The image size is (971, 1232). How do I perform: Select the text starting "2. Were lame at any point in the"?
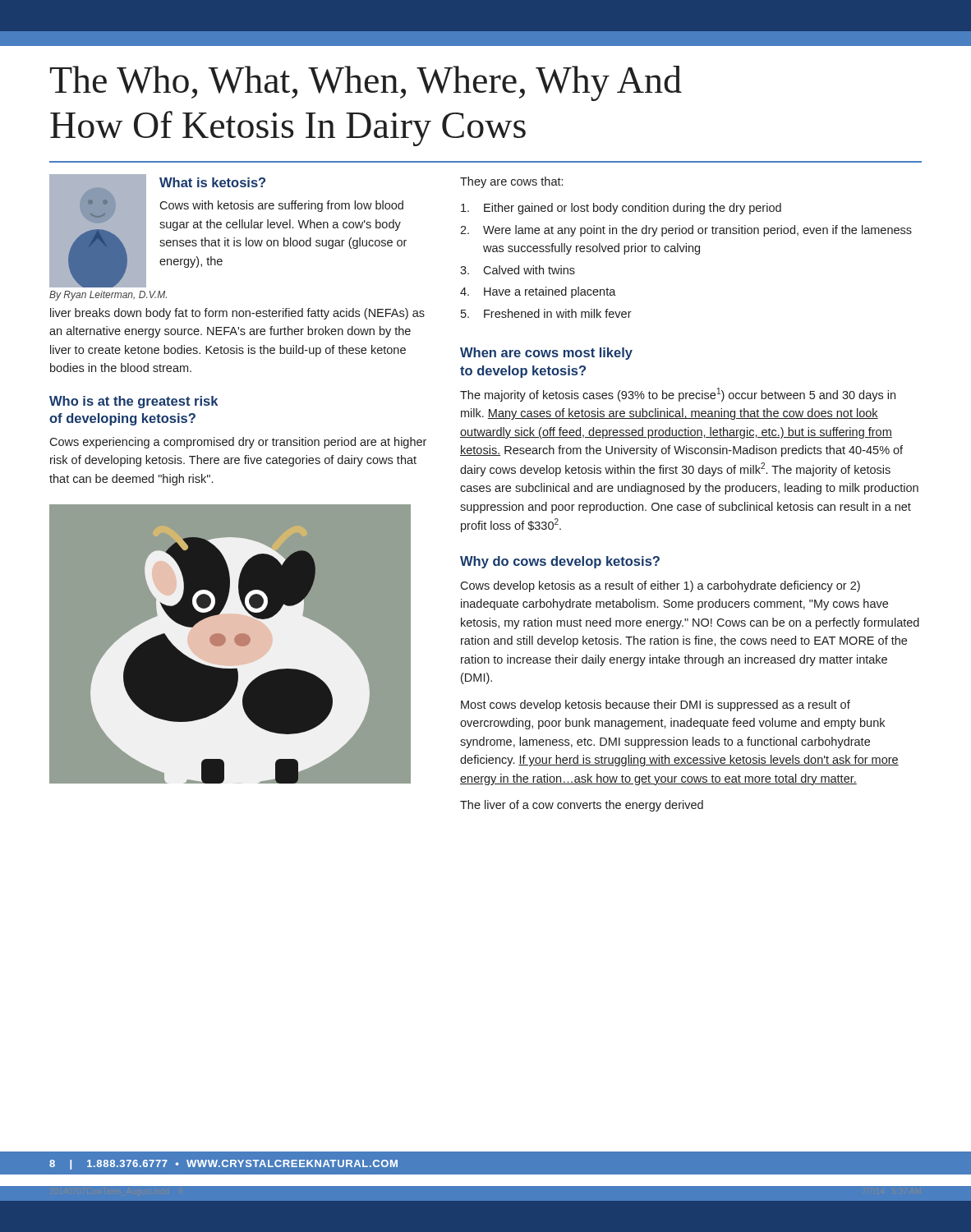pyautogui.click(x=691, y=239)
